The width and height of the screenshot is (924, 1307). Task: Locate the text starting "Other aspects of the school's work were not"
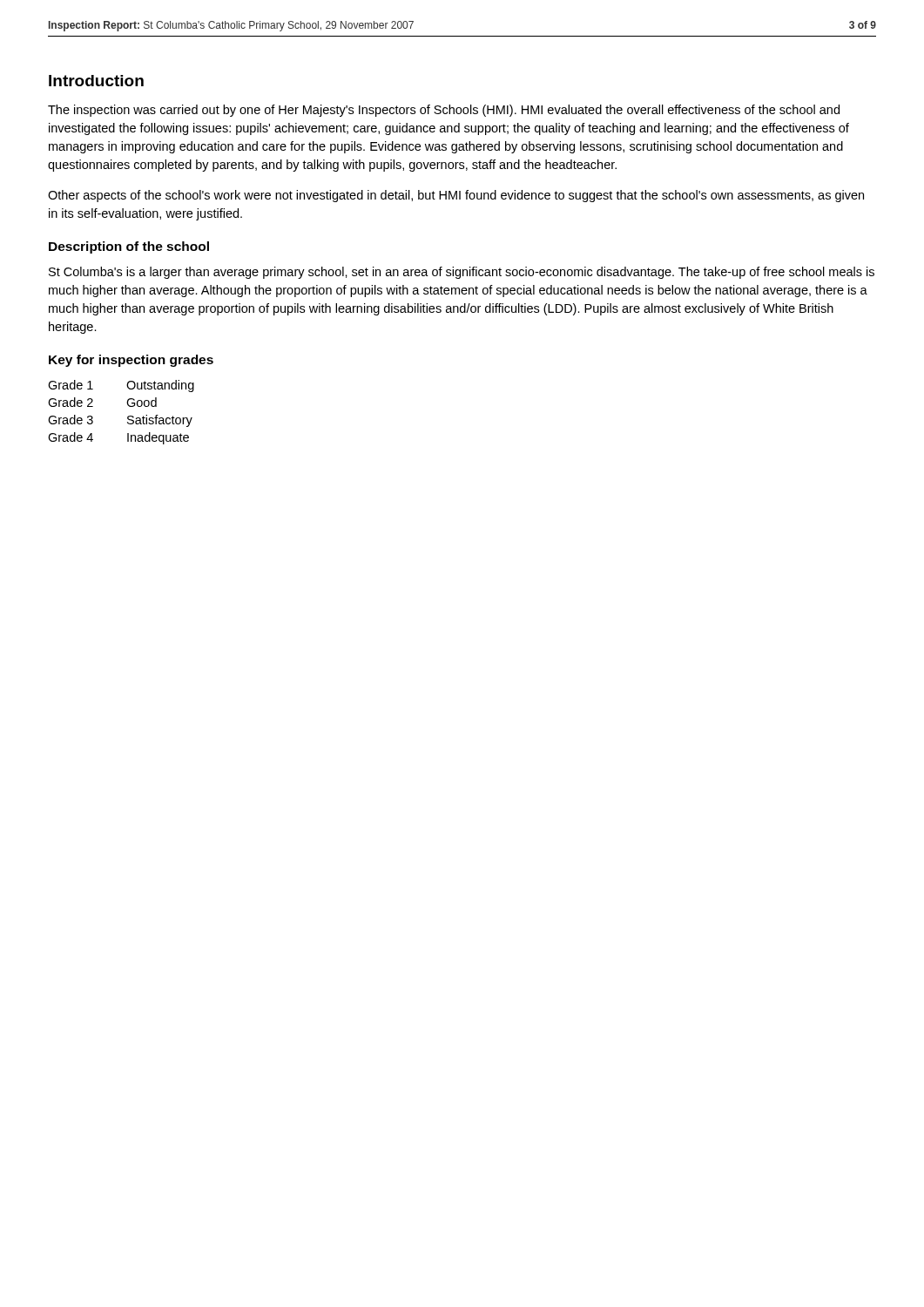(456, 204)
